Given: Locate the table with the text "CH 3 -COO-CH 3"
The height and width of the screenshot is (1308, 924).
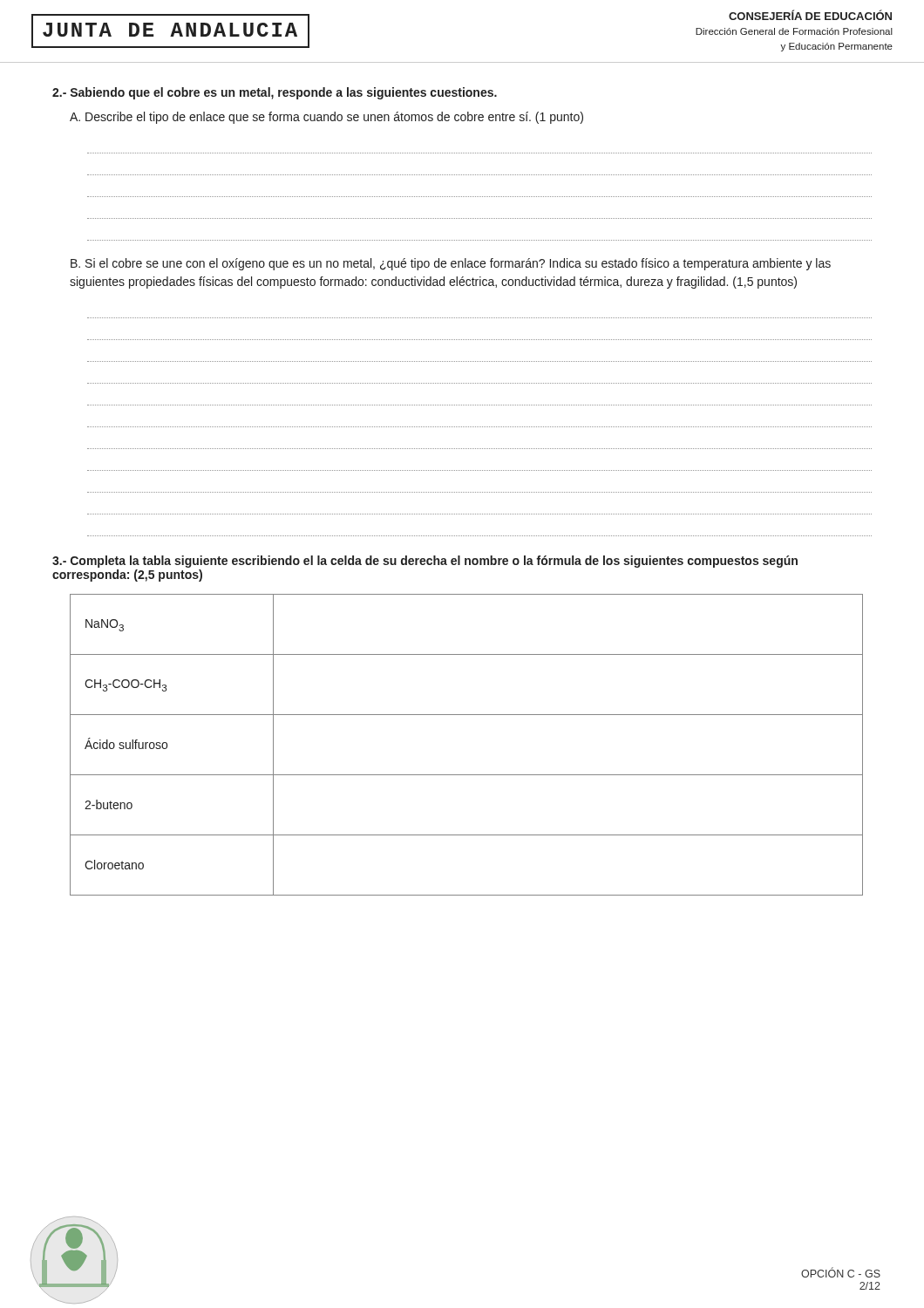Looking at the screenshot, I should click(x=466, y=745).
